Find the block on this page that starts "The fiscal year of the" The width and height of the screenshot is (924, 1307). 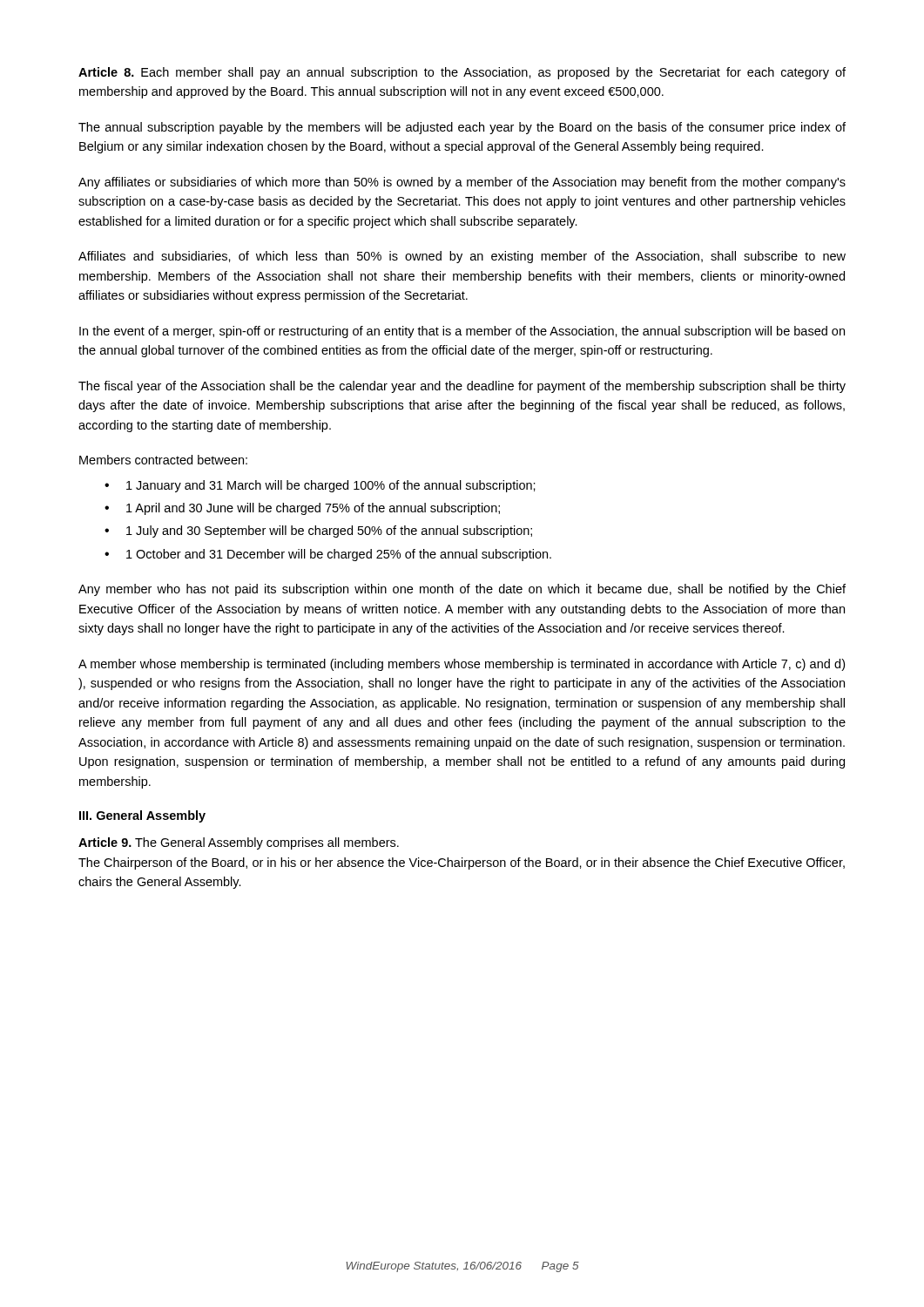(462, 405)
